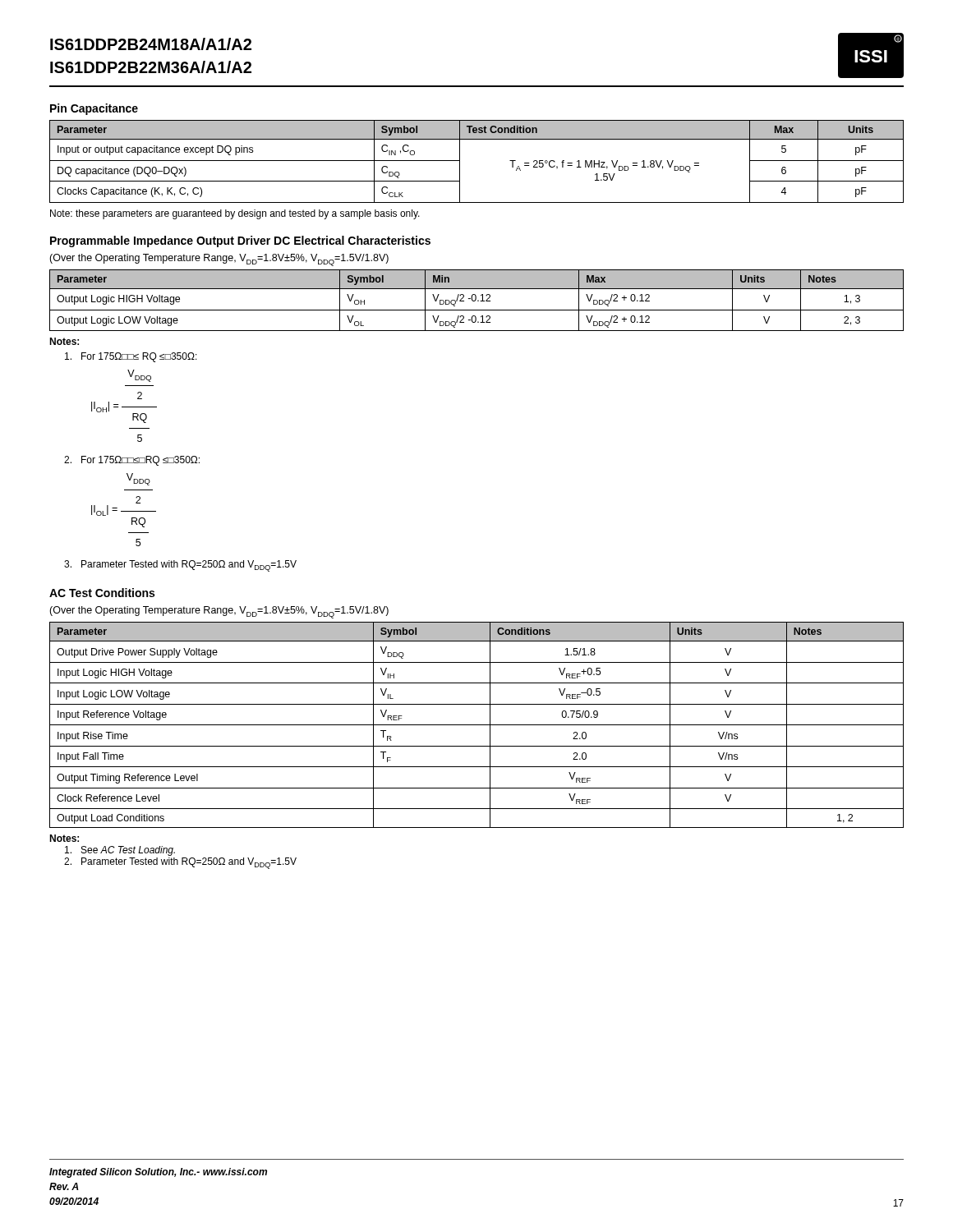Click on the table containing "Clocks Capacitance (K,"
This screenshot has height=1232, width=953.
coord(476,161)
